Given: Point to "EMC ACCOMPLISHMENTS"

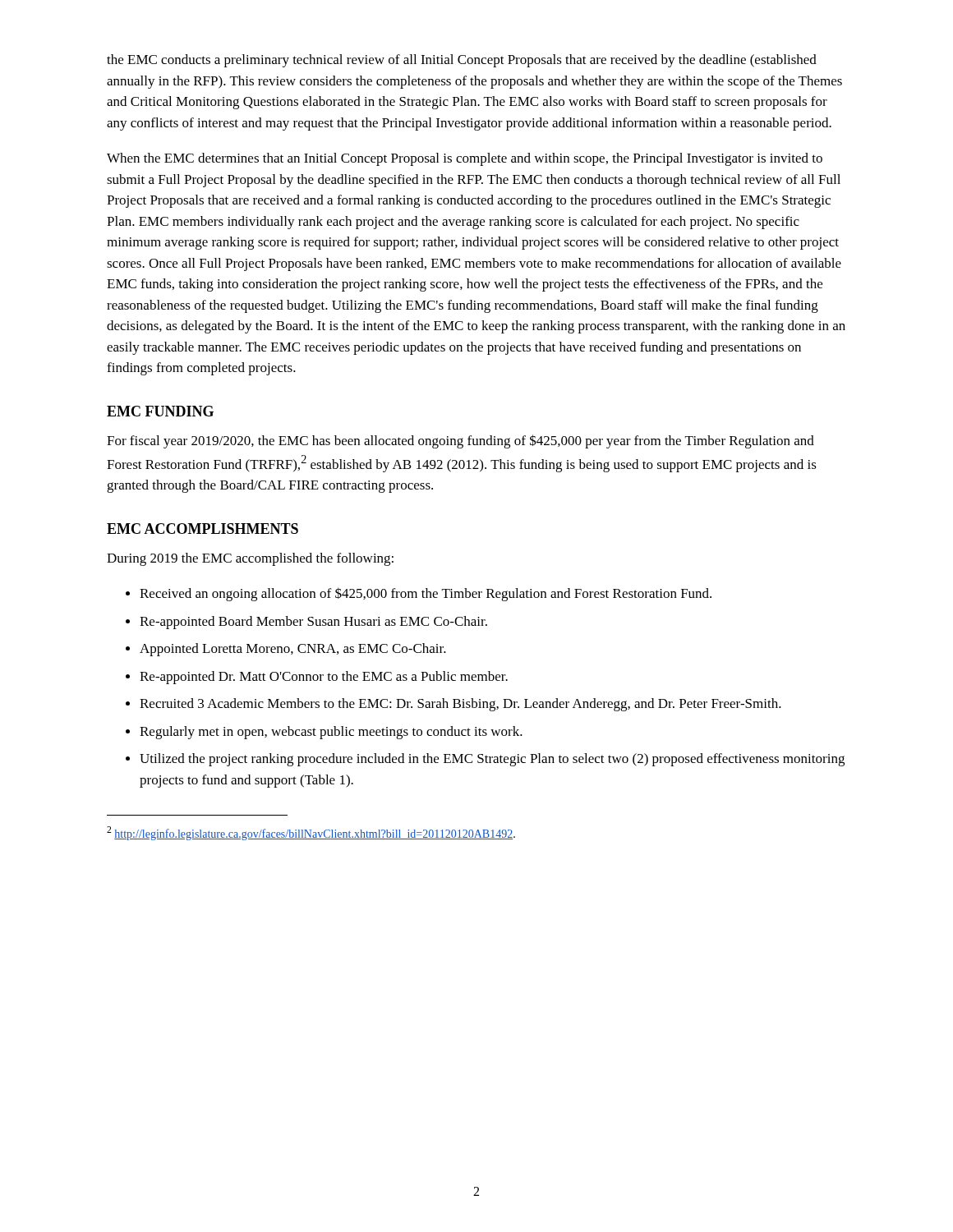Looking at the screenshot, I should [203, 529].
